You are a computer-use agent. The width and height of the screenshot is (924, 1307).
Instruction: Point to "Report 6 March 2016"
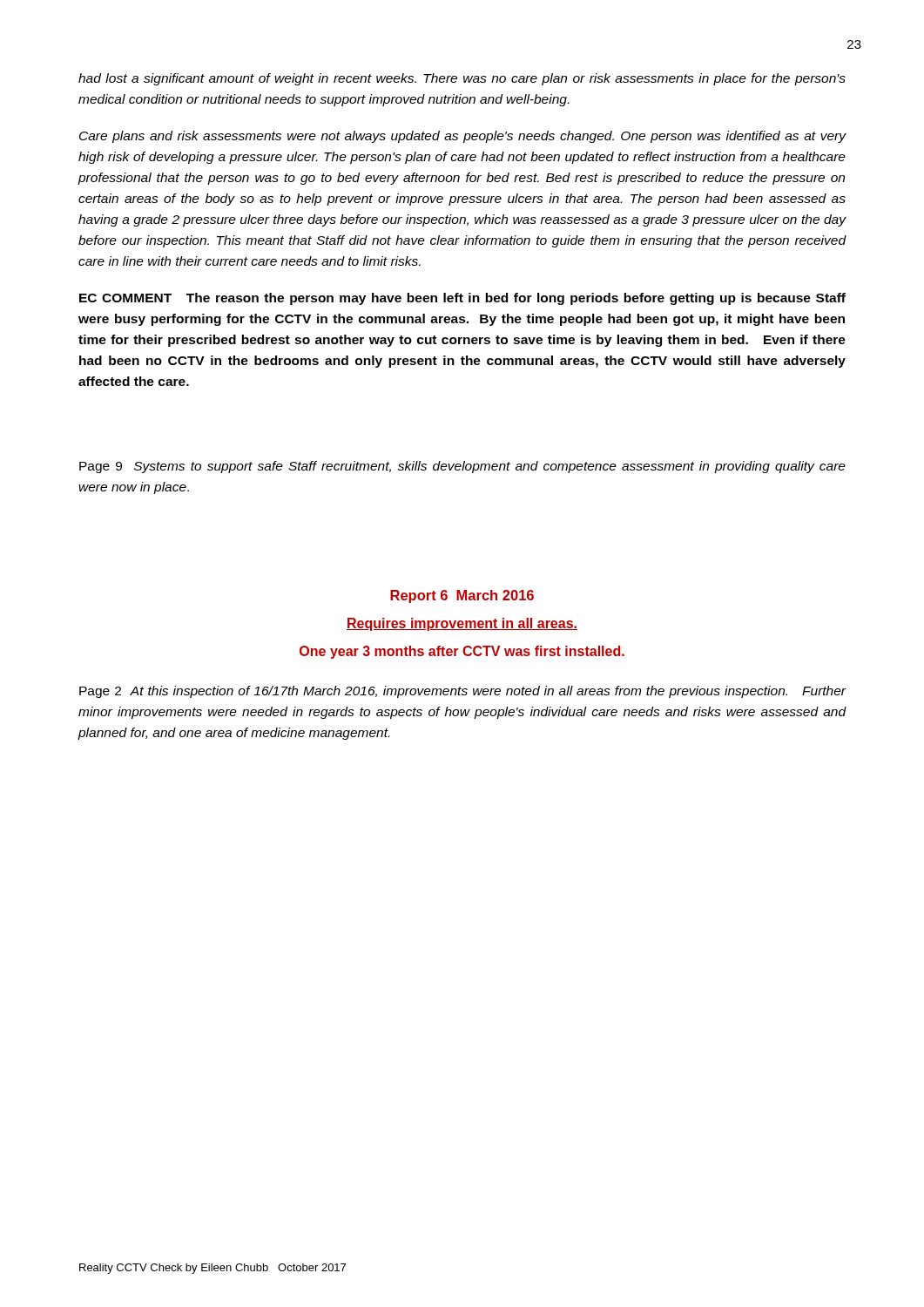462,595
